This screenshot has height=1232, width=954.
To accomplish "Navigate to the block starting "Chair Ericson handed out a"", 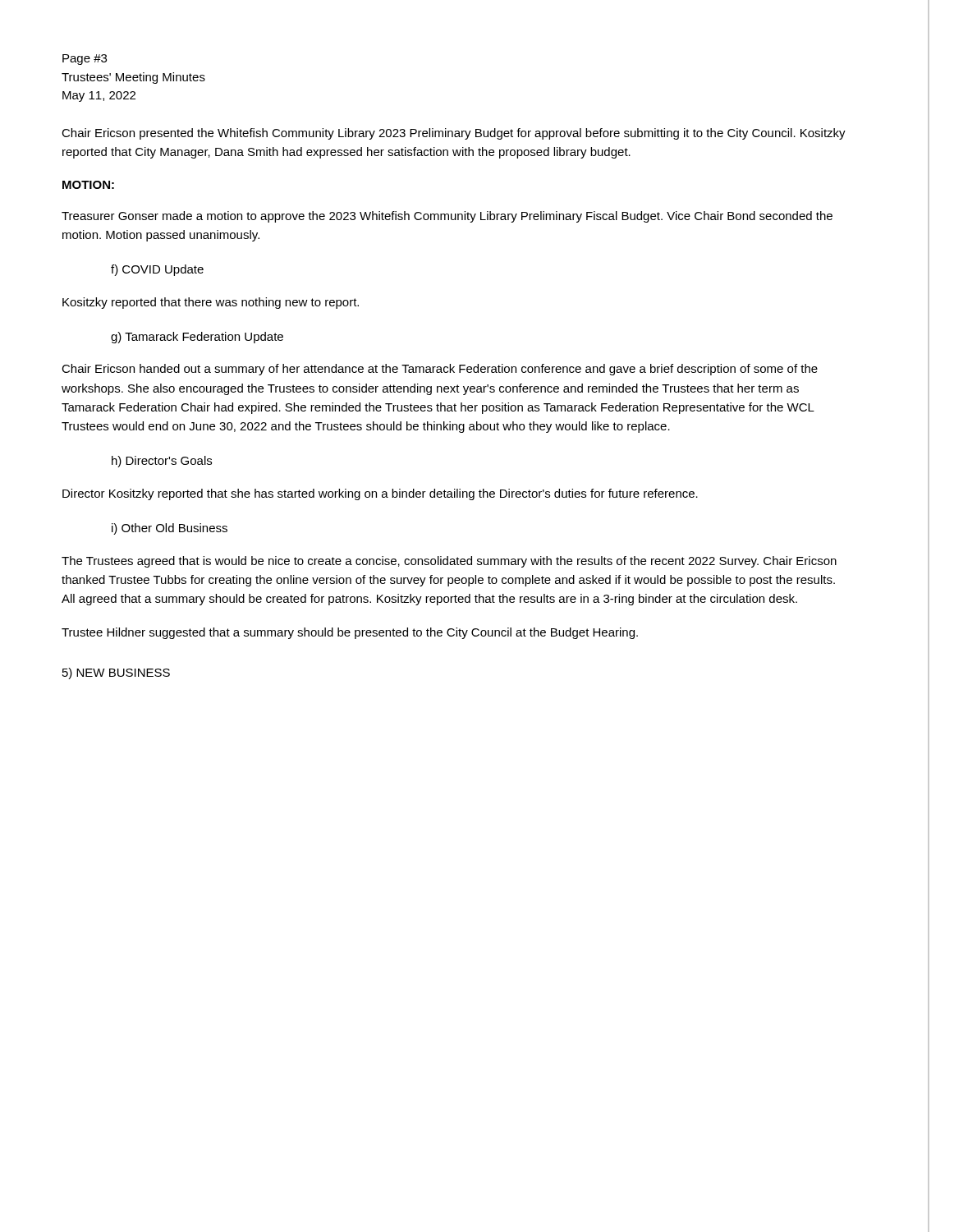I will 440,397.
